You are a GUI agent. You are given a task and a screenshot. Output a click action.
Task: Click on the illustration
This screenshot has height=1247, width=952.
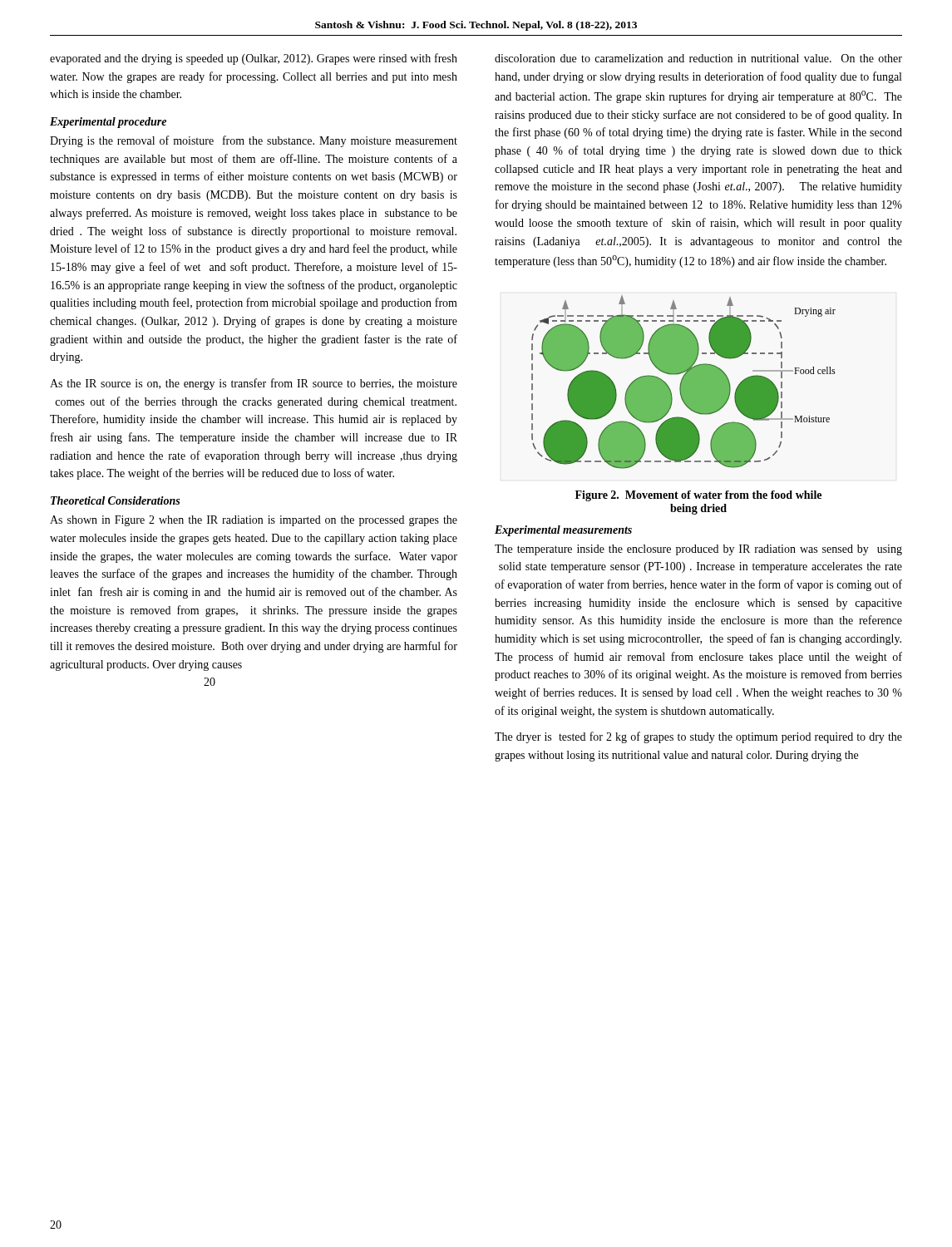tap(698, 386)
